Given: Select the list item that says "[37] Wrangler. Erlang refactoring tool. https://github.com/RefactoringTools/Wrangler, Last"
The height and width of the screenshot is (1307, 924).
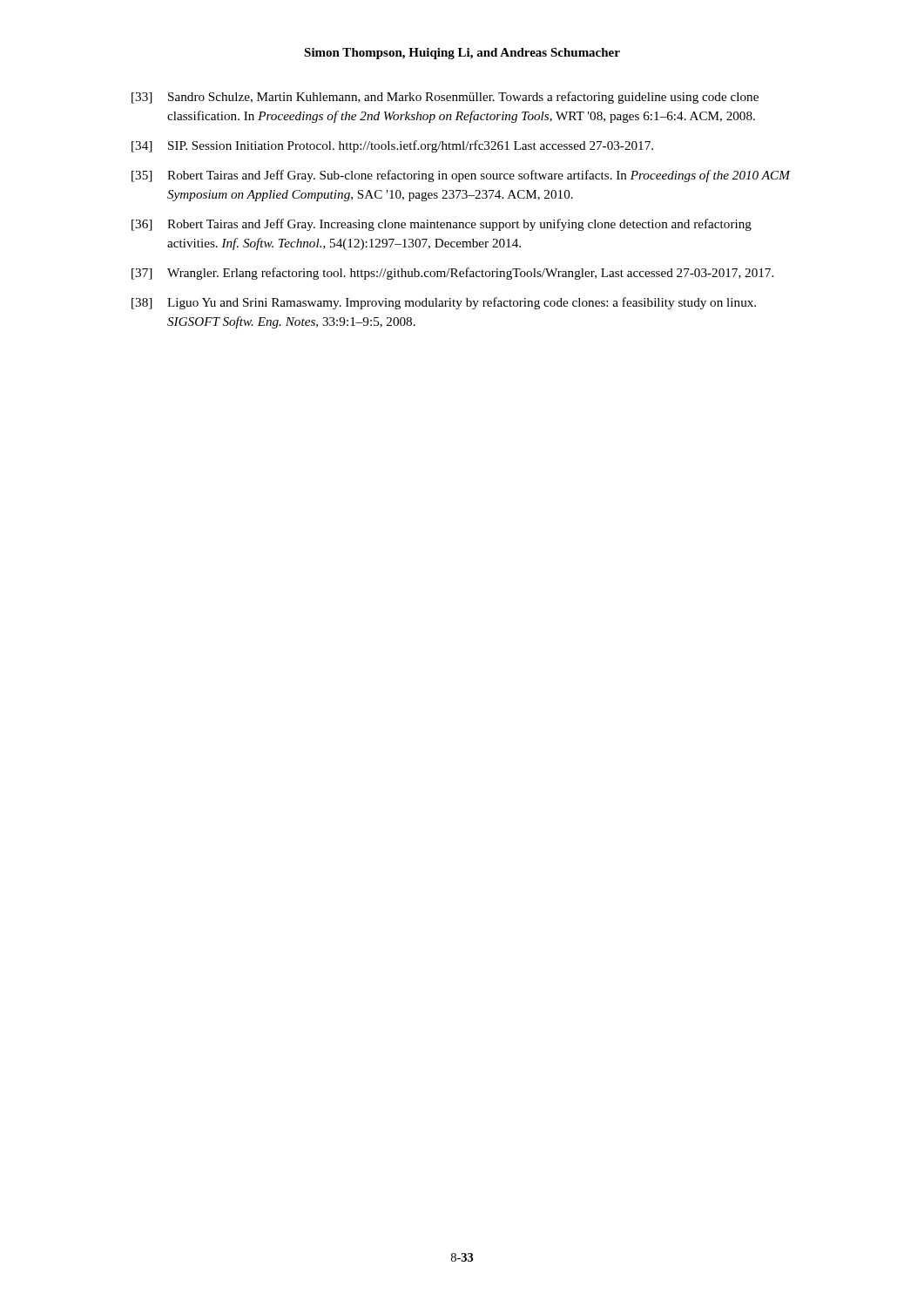Looking at the screenshot, I should [x=462, y=273].
